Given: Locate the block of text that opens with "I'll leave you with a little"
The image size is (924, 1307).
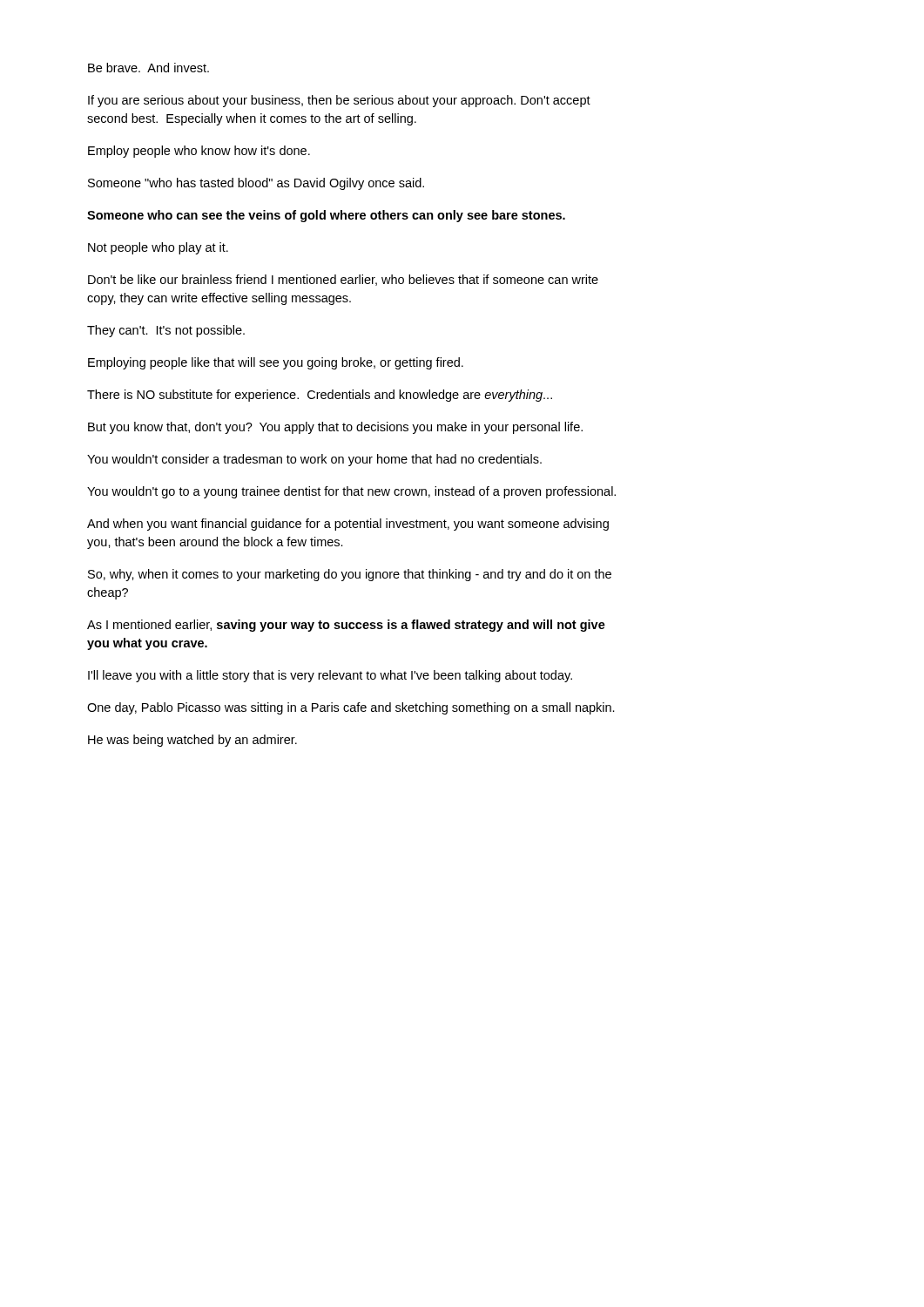Looking at the screenshot, I should (x=330, y=676).
